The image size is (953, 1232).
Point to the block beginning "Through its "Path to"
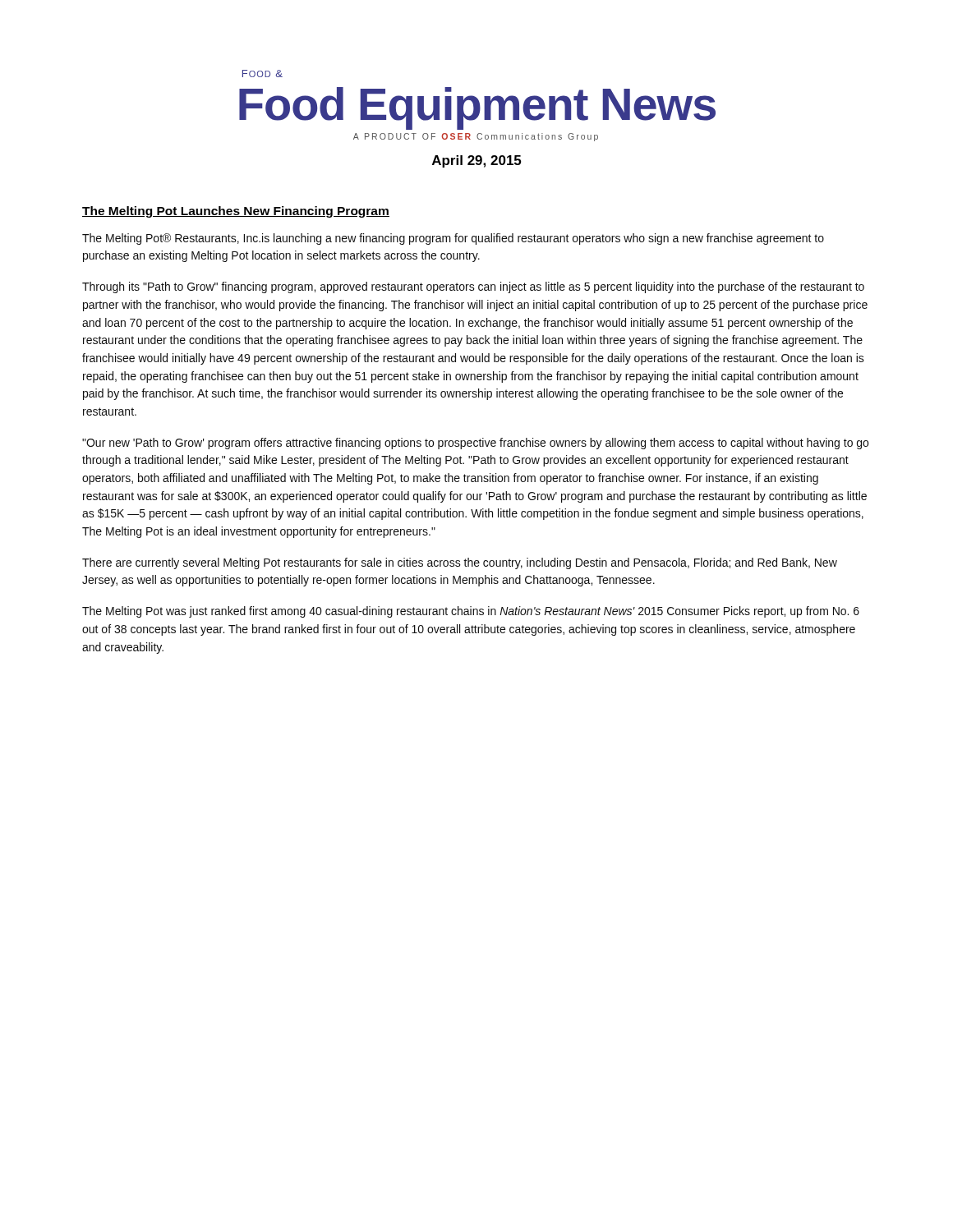coord(475,349)
